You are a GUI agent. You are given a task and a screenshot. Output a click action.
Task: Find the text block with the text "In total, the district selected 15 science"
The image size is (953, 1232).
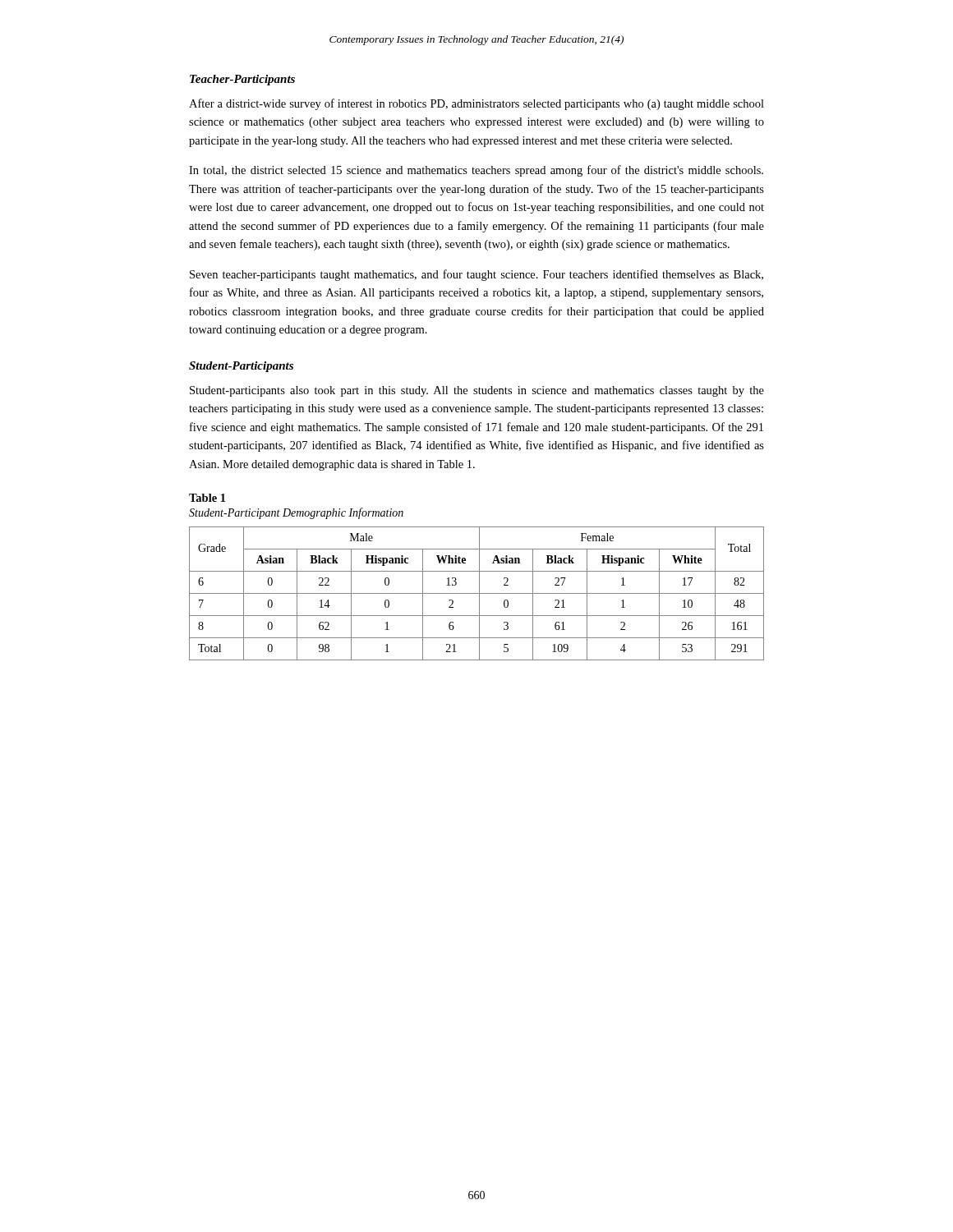coord(476,207)
